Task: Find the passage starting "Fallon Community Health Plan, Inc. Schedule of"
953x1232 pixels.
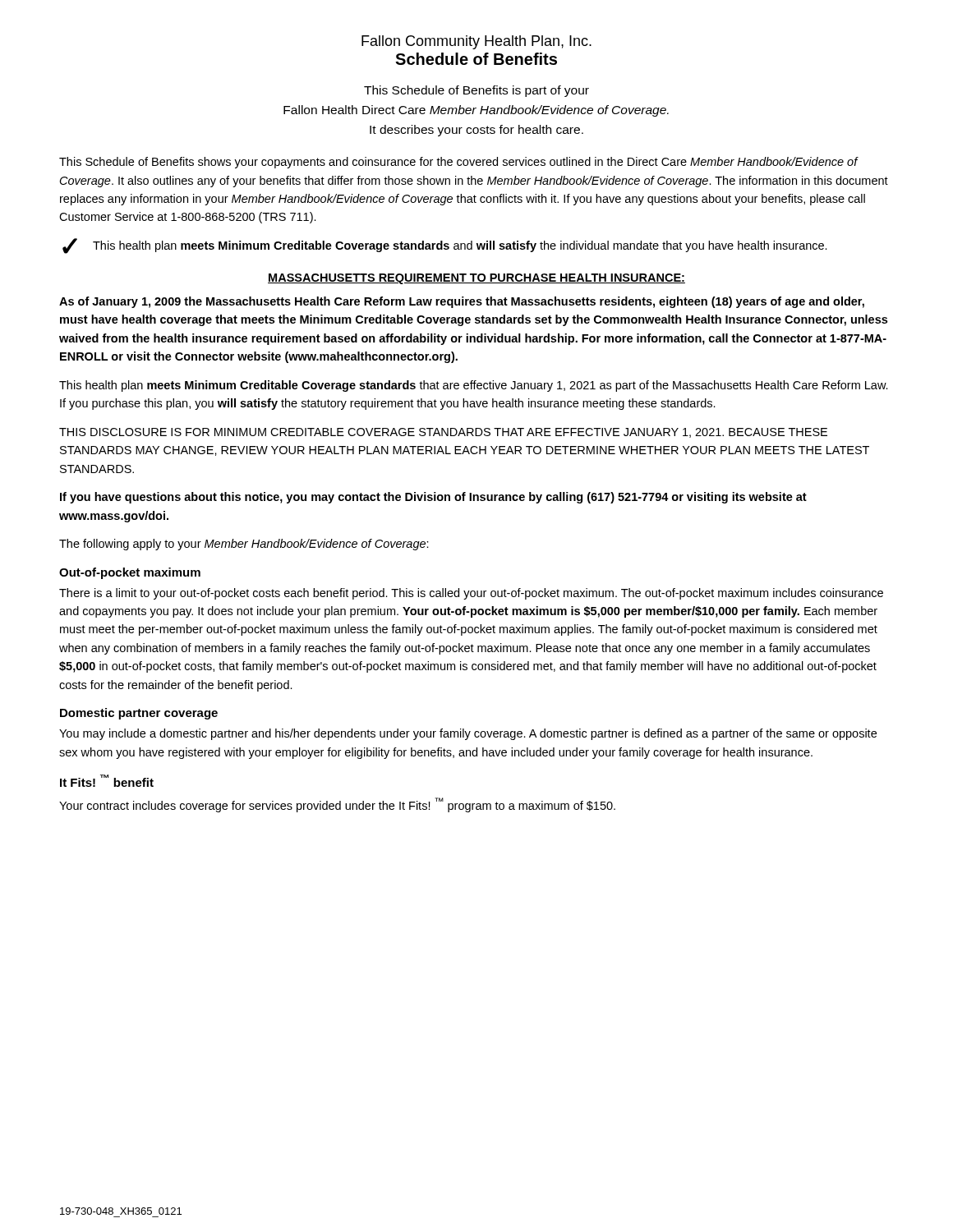Action: coord(476,51)
